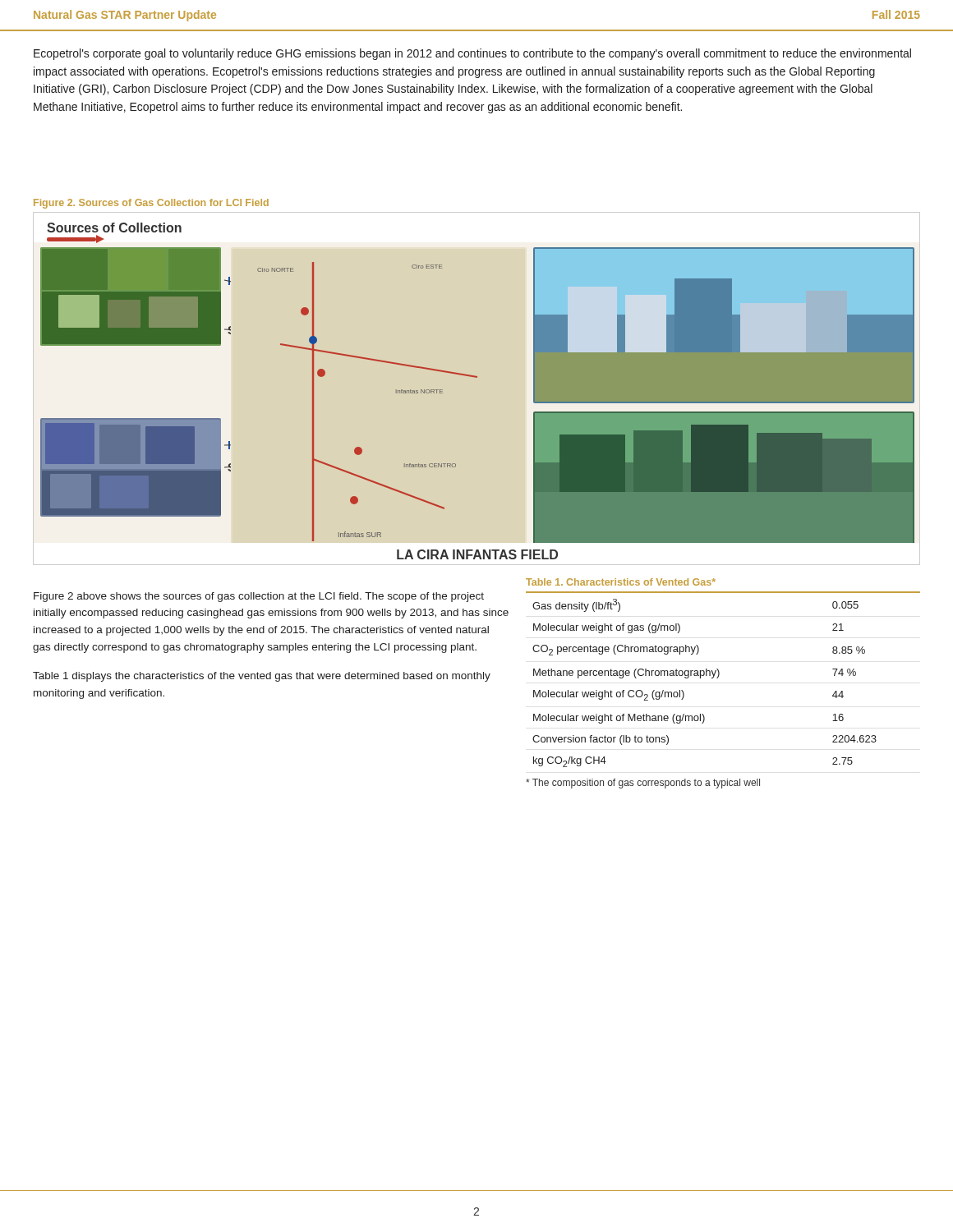Locate the text block starting "Table 1. Characteristics of"

click(621, 582)
